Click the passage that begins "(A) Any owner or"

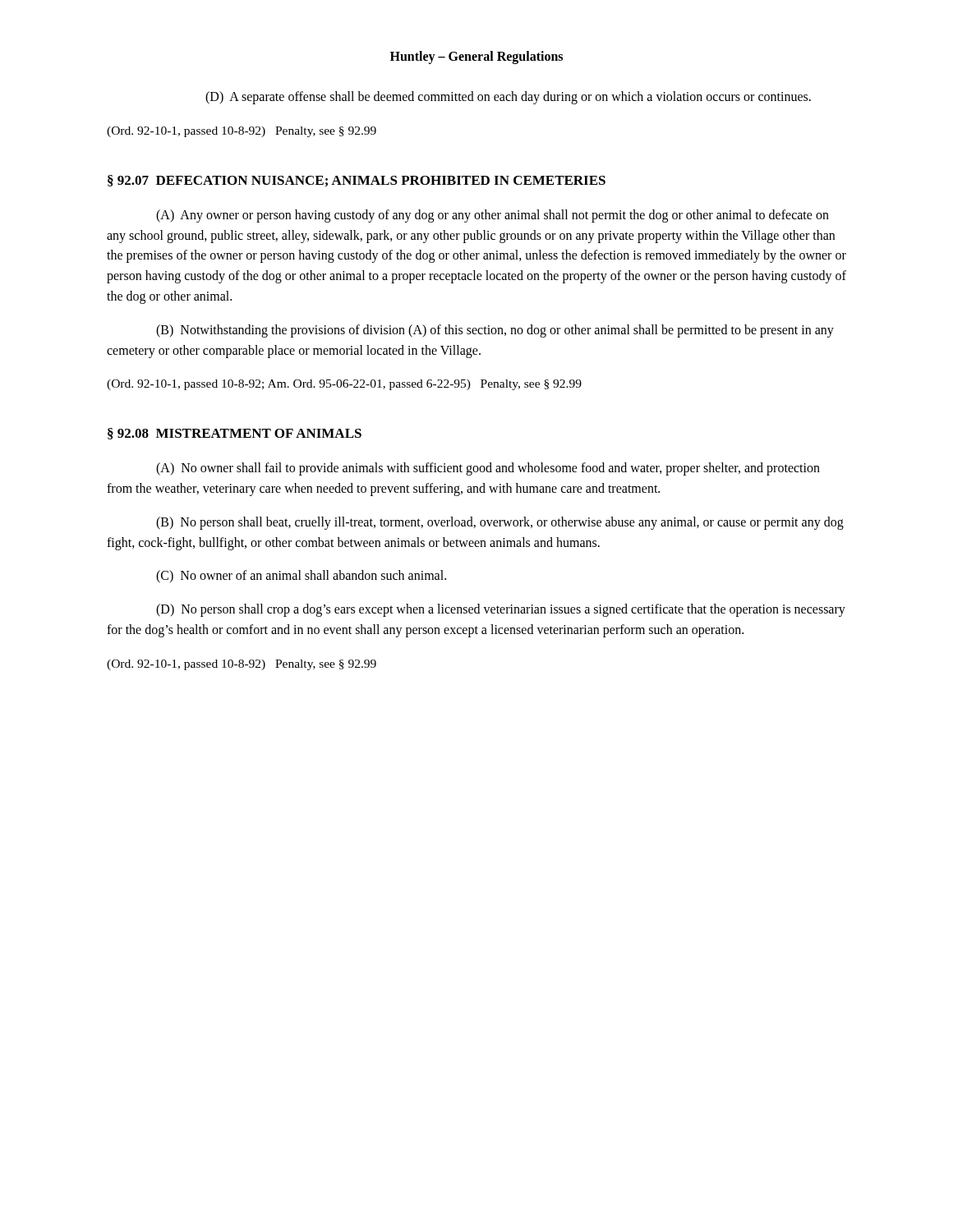pos(476,255)
